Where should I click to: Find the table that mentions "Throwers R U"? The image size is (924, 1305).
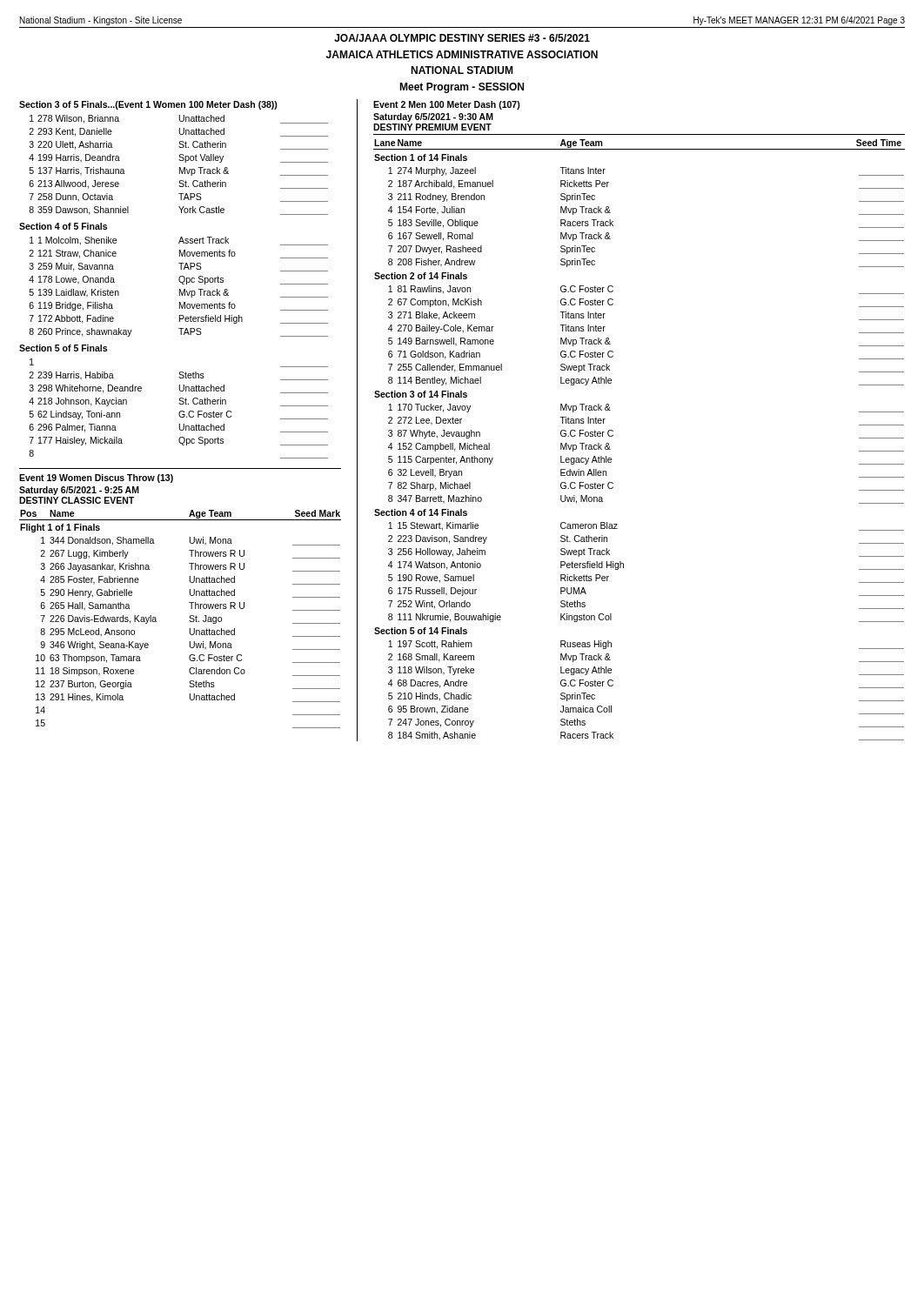pos(180,618)
